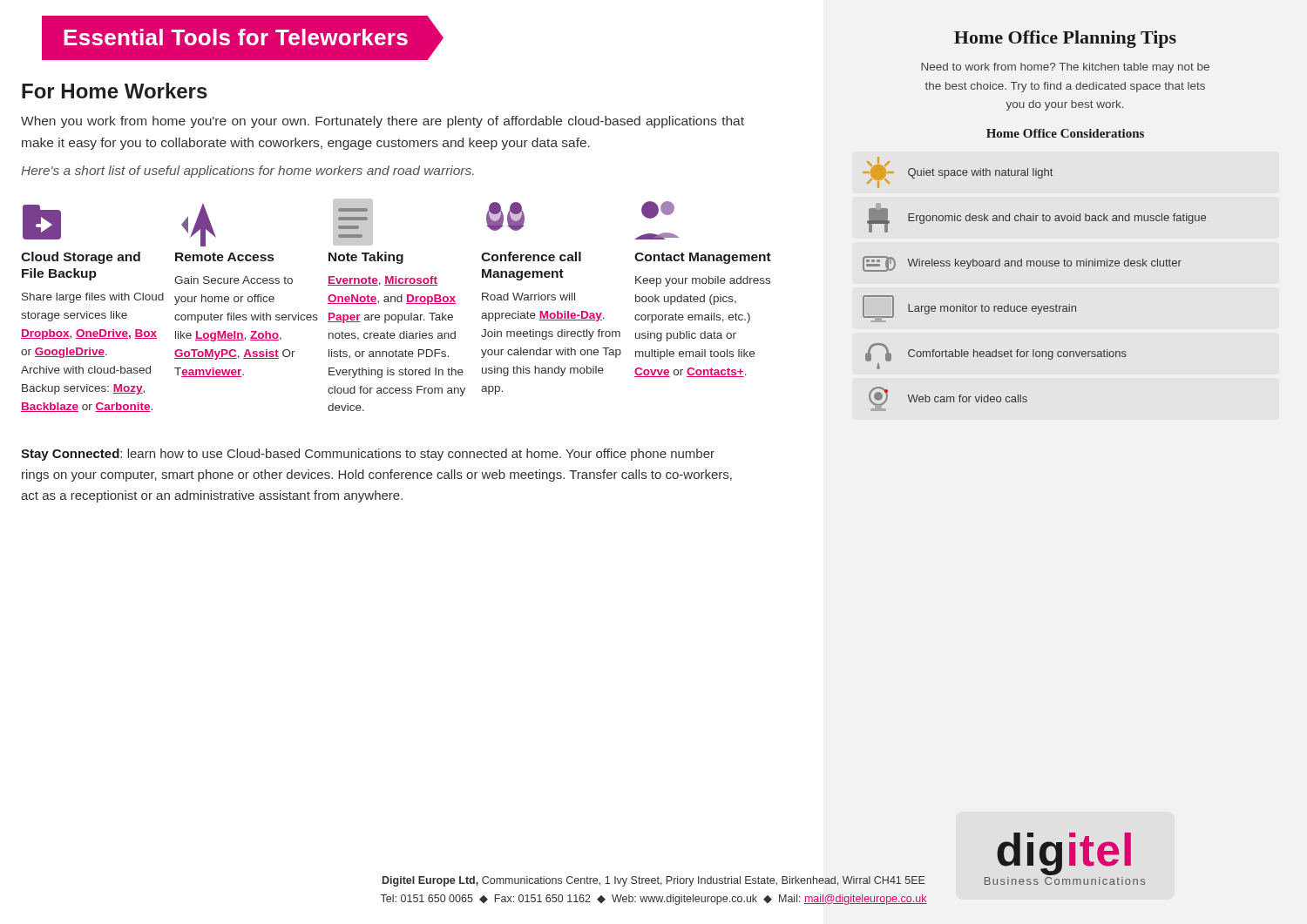Find the list item that says "Ergonomic desk and"
The image size is (1307, 924).
coord(1034,218)
